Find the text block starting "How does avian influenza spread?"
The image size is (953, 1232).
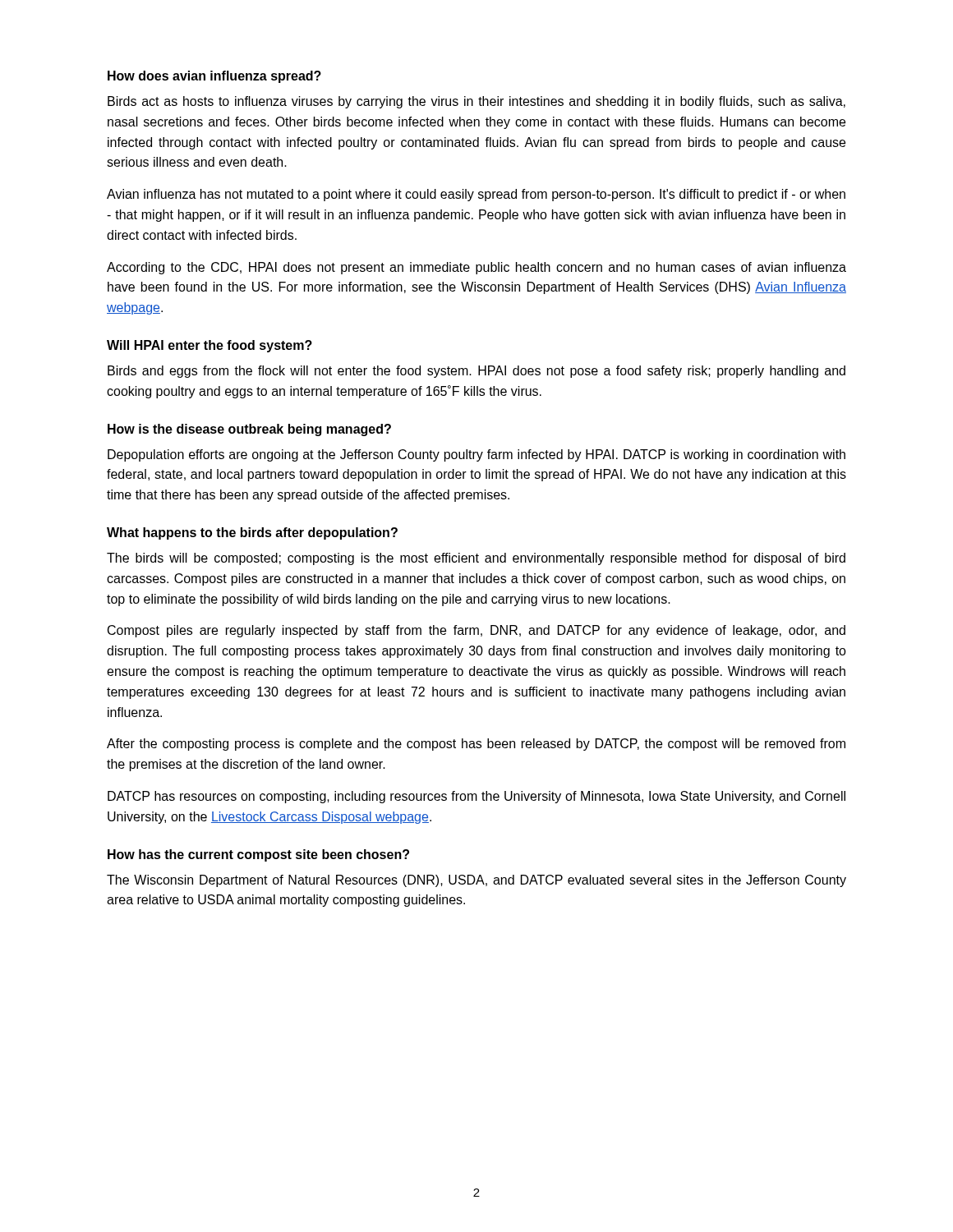(x=214, y=76)
